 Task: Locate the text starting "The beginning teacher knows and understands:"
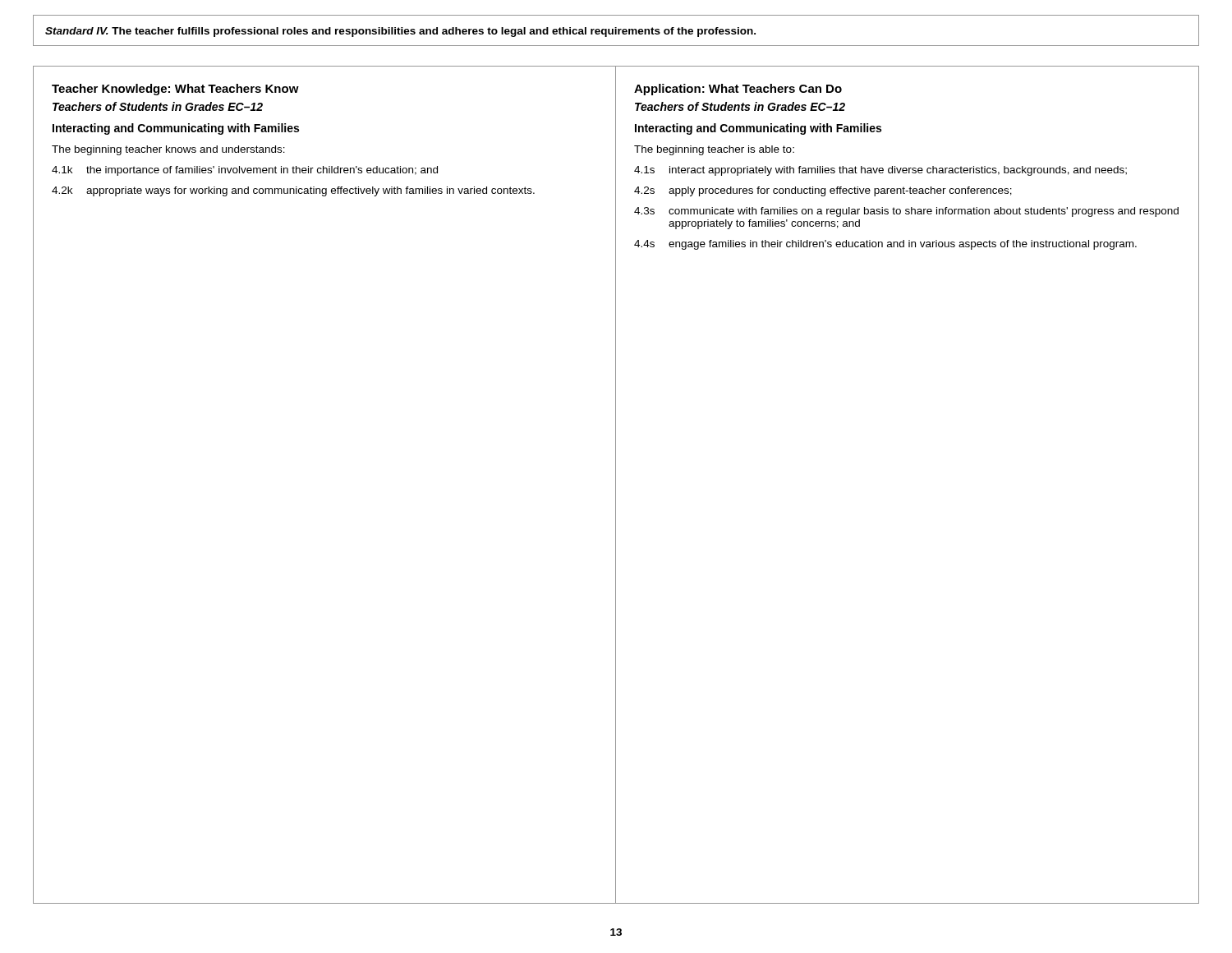169,149
